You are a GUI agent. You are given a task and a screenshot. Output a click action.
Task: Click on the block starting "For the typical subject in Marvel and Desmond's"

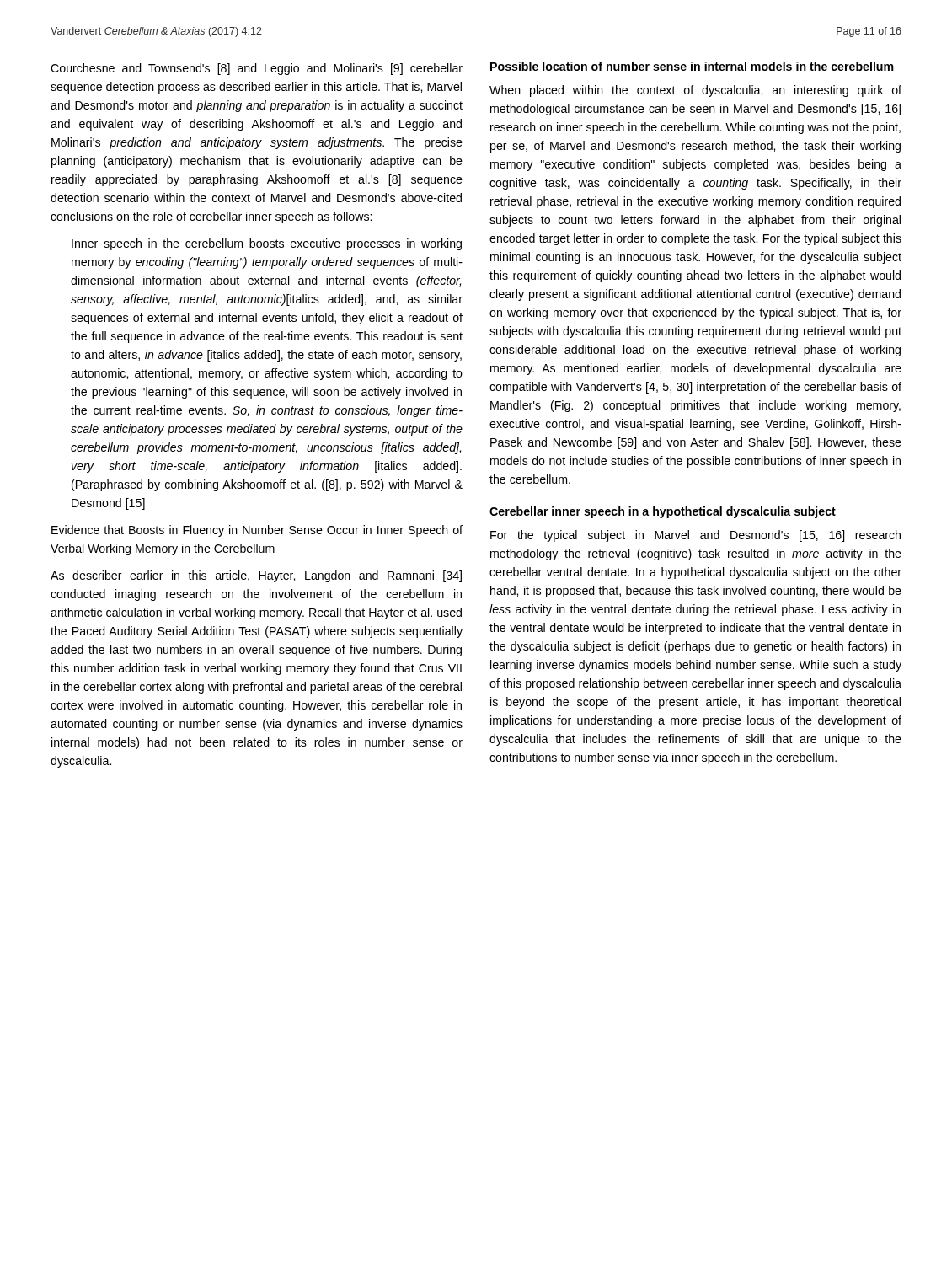pyautogui.click(x=695, y=646)
